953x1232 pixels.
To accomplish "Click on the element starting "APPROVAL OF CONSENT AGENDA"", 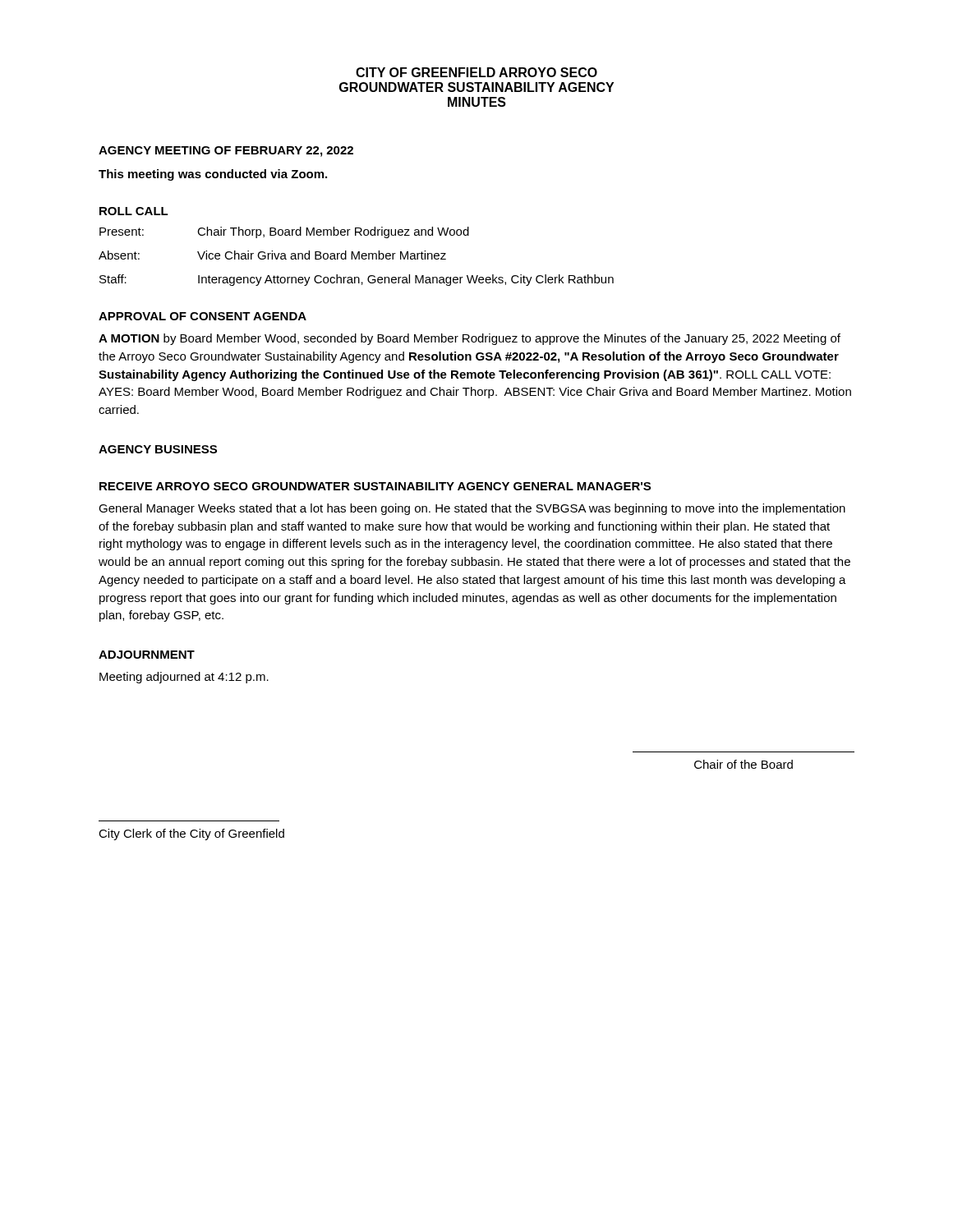I will point(203,316).
